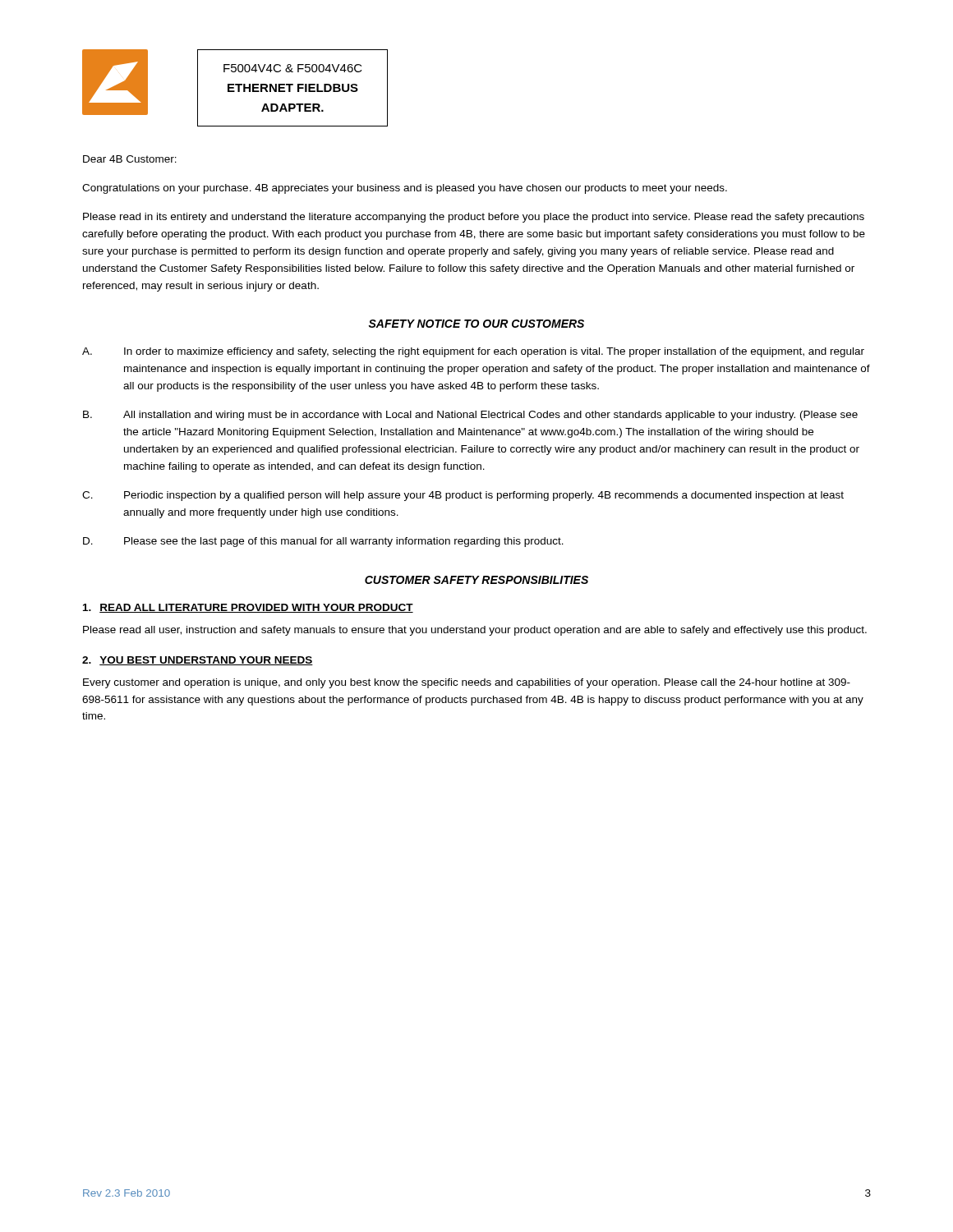Image resolution: width=953 pixels, height=1232 pixels.
Task: Click on the list item with the text "A. In order to maximize efficiency"
Action: click(x=476, y=369)
